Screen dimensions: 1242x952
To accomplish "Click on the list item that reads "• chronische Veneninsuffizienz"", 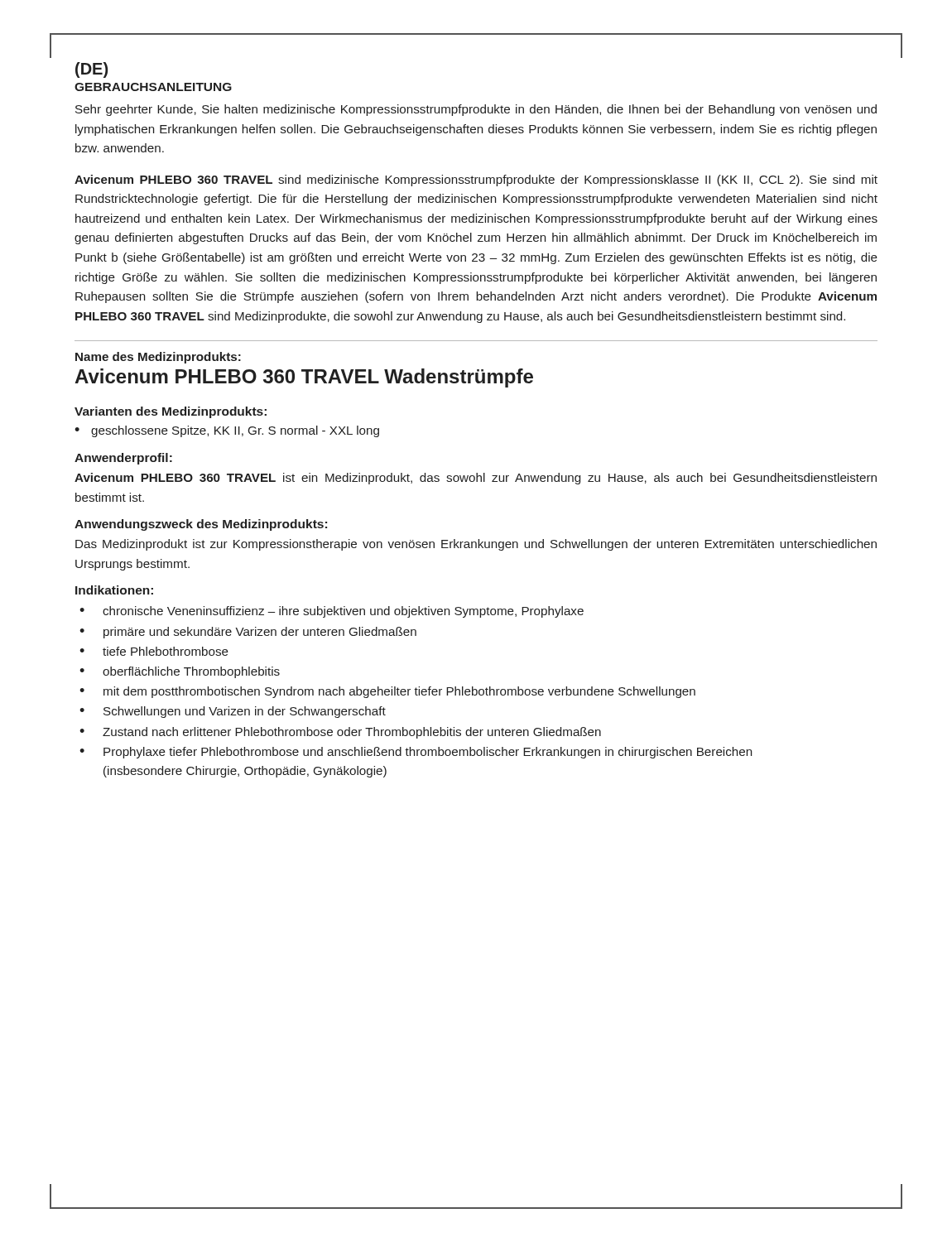I will (x=476, y=611).
